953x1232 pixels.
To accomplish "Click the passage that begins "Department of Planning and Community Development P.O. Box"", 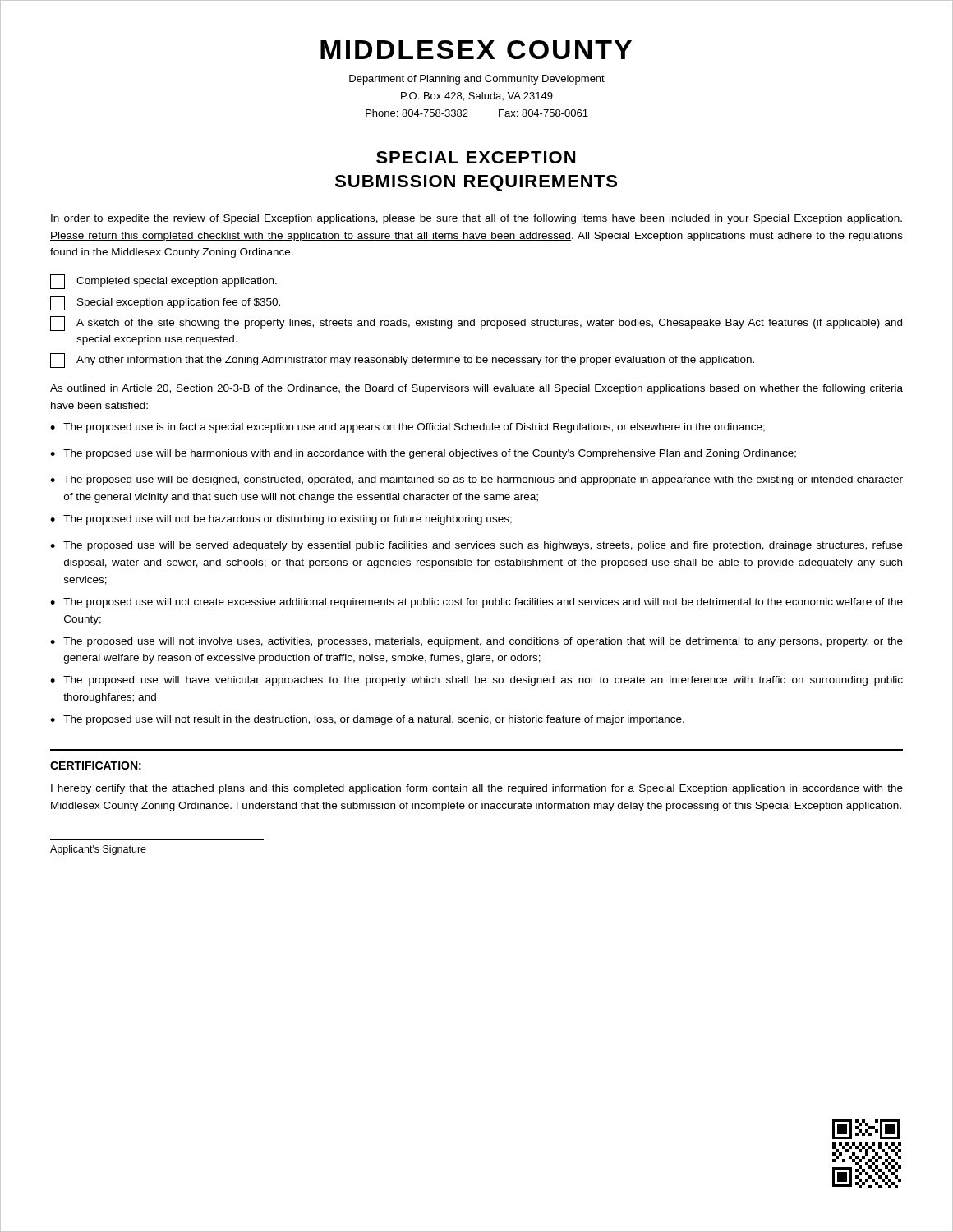I will (476, 96).
